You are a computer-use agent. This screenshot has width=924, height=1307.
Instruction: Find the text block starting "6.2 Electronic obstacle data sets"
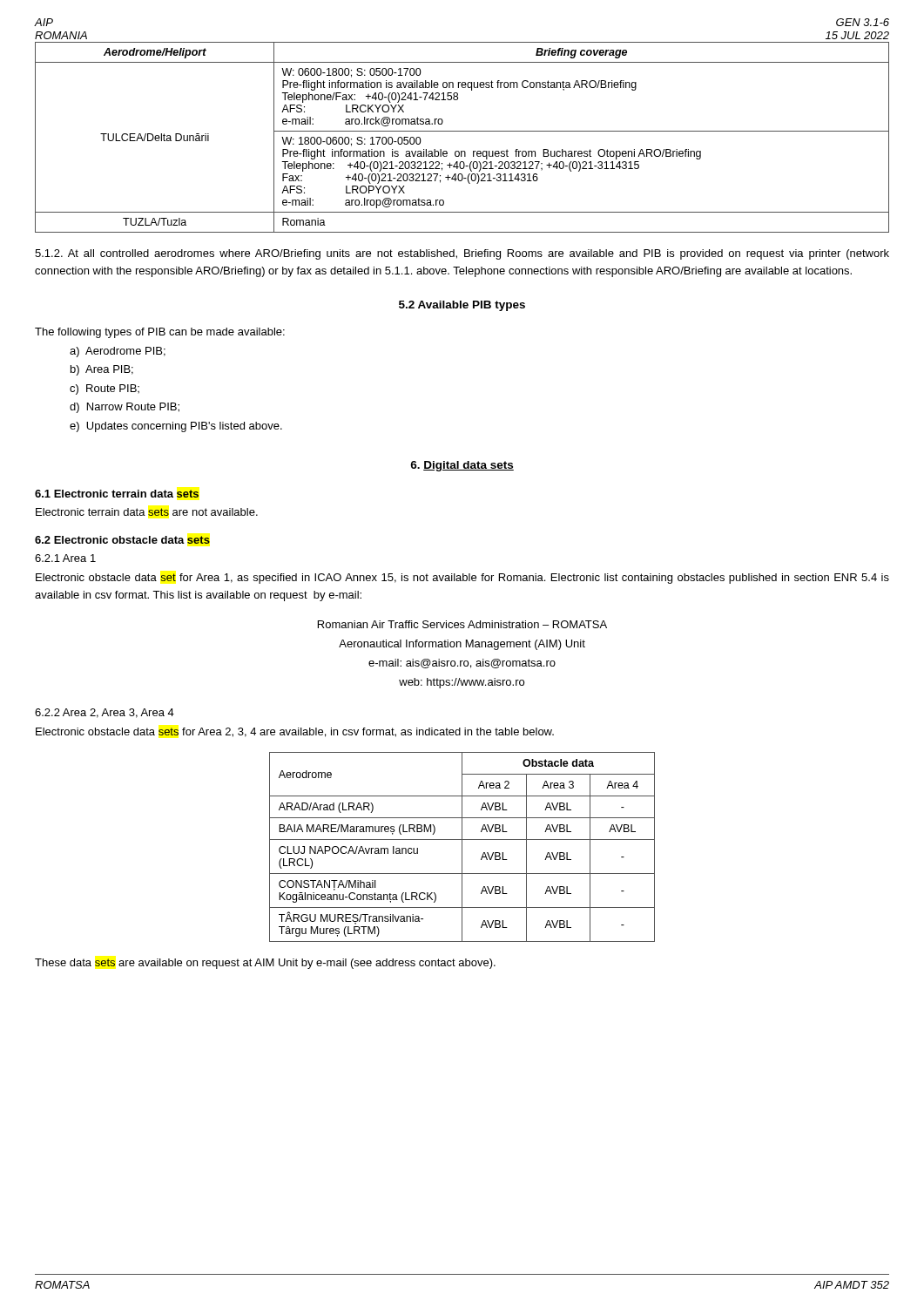tap(122, 539)
